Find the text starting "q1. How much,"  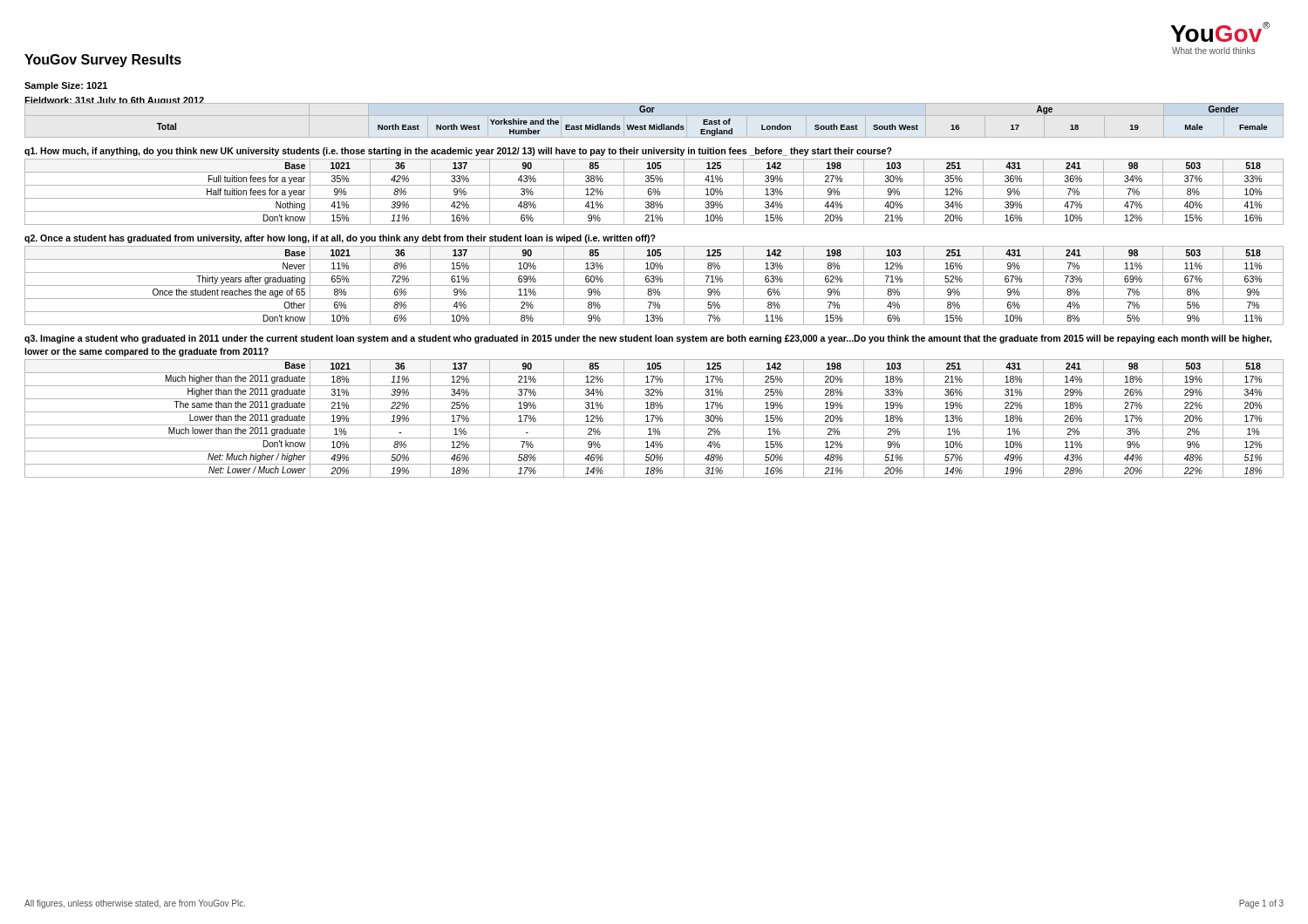tap(458, 151)
